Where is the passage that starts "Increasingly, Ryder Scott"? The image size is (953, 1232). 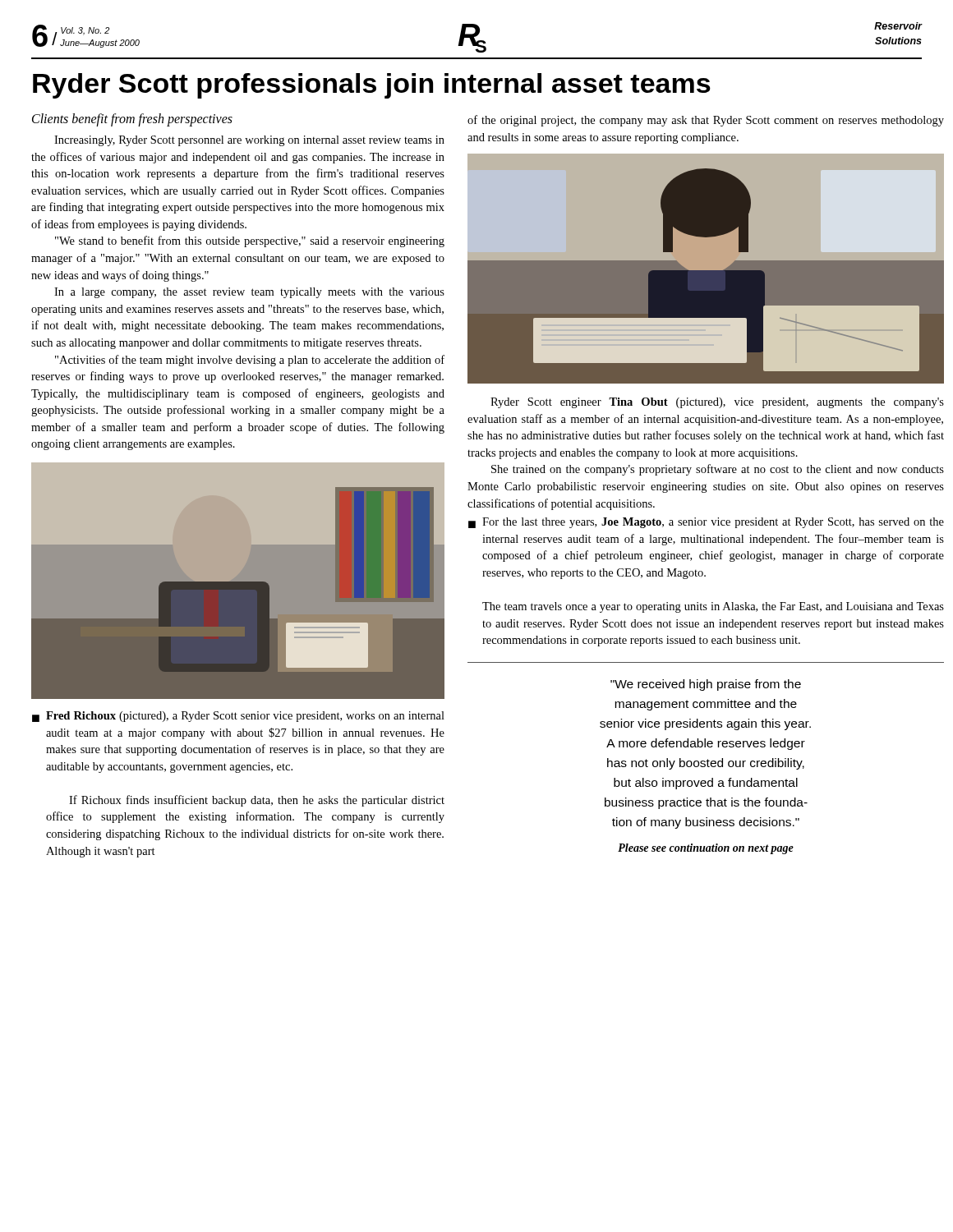[238, 292]
